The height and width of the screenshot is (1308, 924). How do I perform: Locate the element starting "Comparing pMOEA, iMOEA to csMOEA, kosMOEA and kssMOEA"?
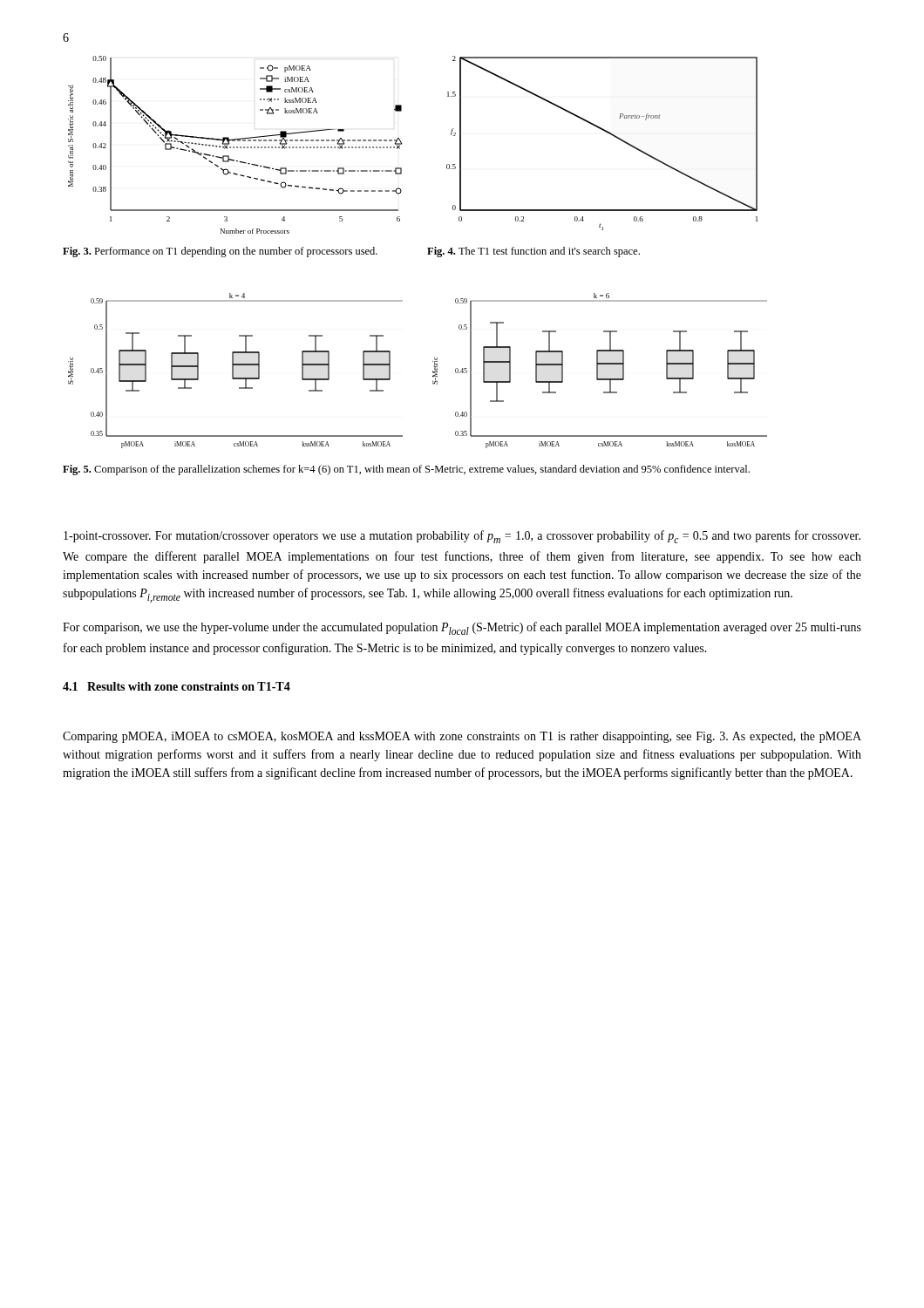point(462,755)
